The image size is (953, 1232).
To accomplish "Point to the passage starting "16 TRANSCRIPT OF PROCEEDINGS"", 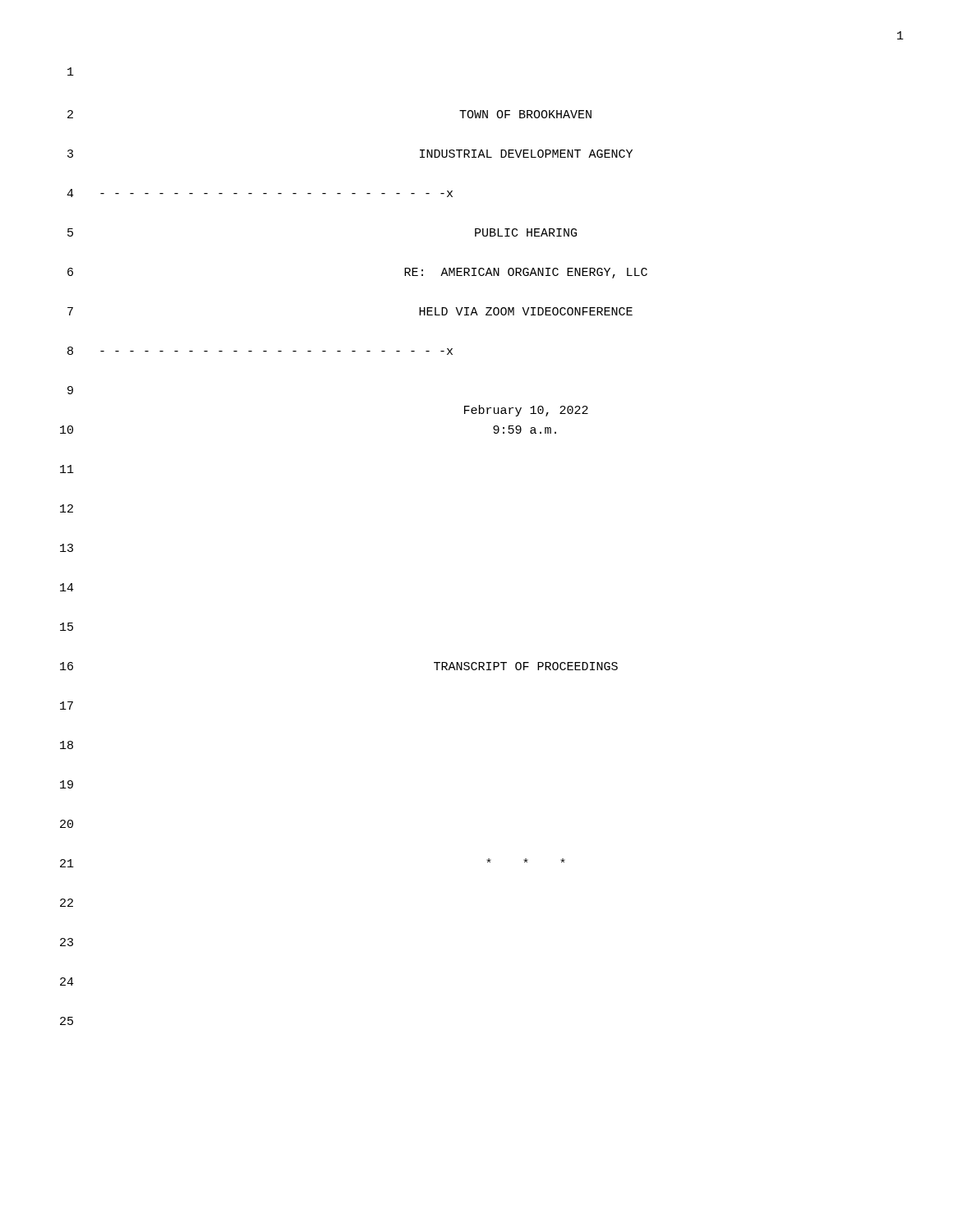I will (476, 667).
